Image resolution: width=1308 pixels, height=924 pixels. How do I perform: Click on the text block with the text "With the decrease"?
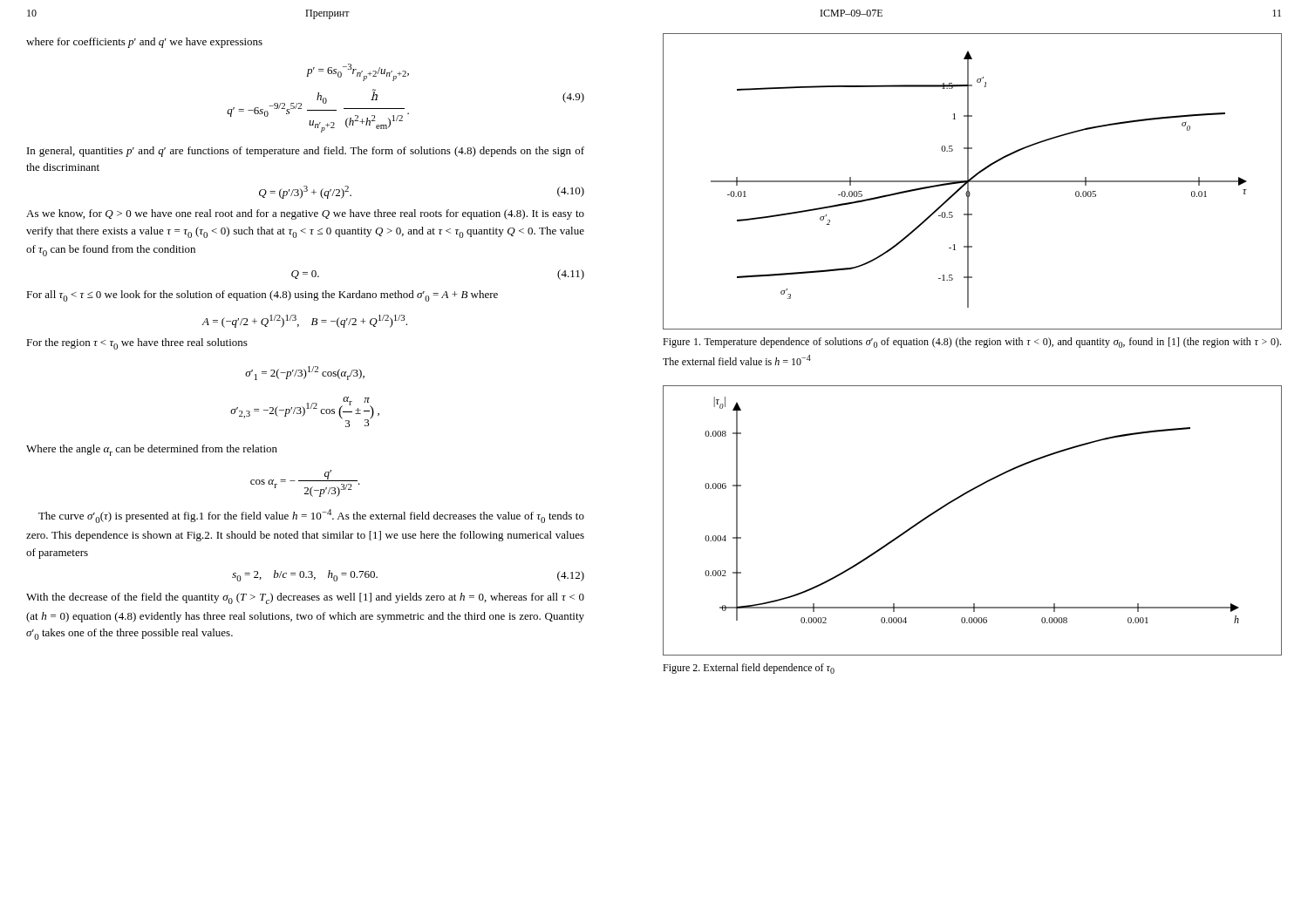(305, 616)
